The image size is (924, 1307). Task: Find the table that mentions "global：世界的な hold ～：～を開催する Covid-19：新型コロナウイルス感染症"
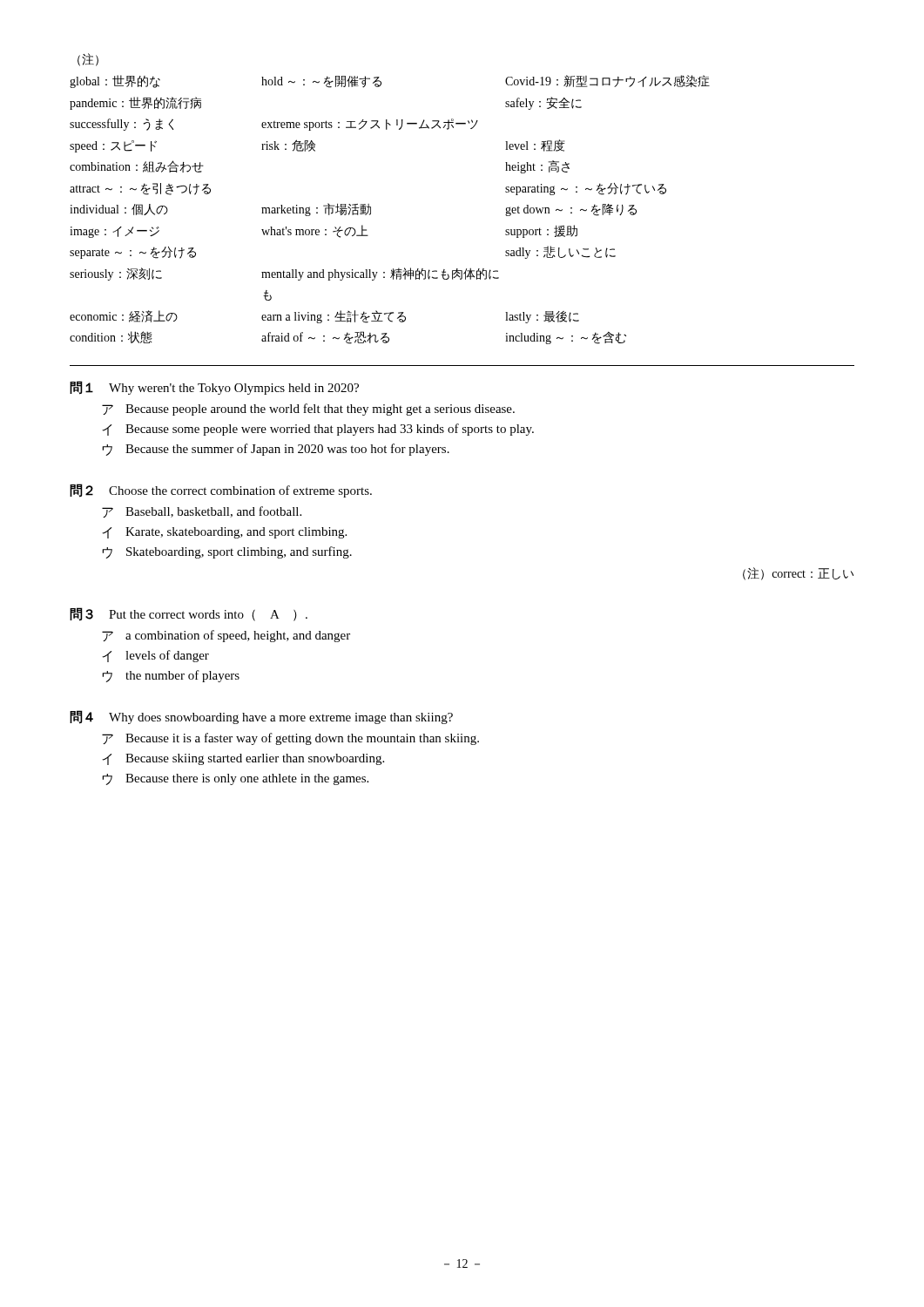(x=462, y=210)
